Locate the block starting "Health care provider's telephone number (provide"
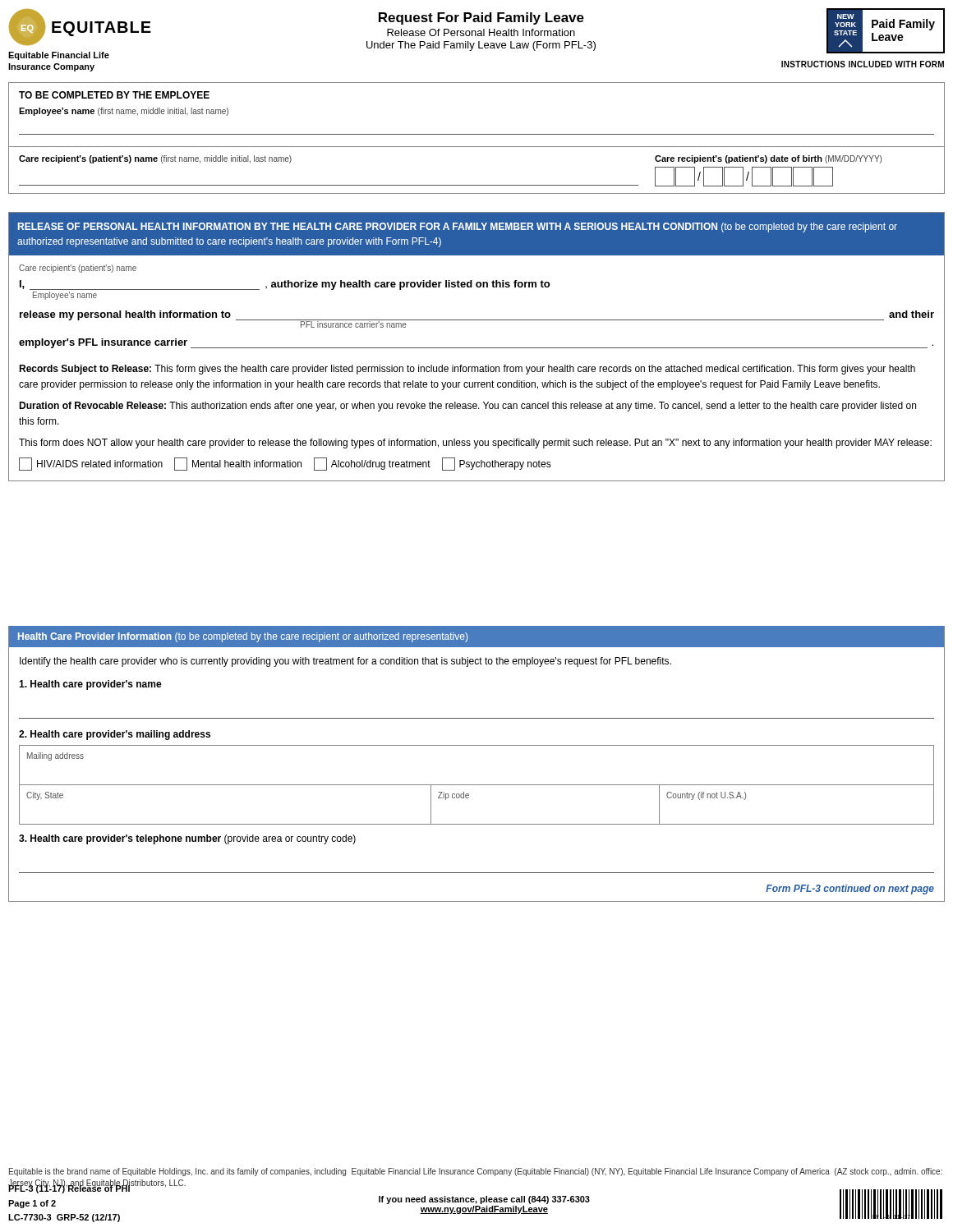 point(187,839)
